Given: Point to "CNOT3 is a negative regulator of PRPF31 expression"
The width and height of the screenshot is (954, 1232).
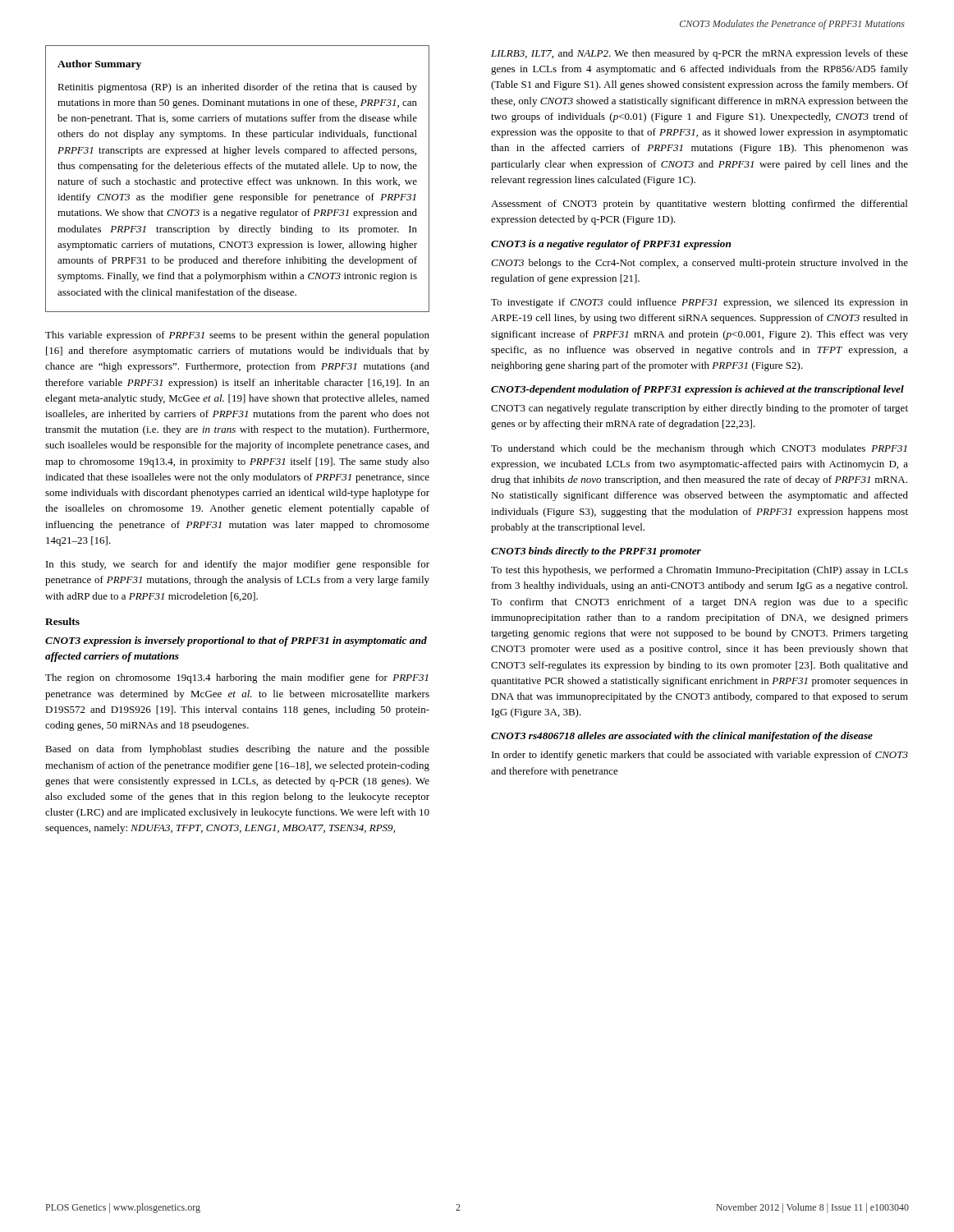Looking at the screenshot, I should coord(611,243).
